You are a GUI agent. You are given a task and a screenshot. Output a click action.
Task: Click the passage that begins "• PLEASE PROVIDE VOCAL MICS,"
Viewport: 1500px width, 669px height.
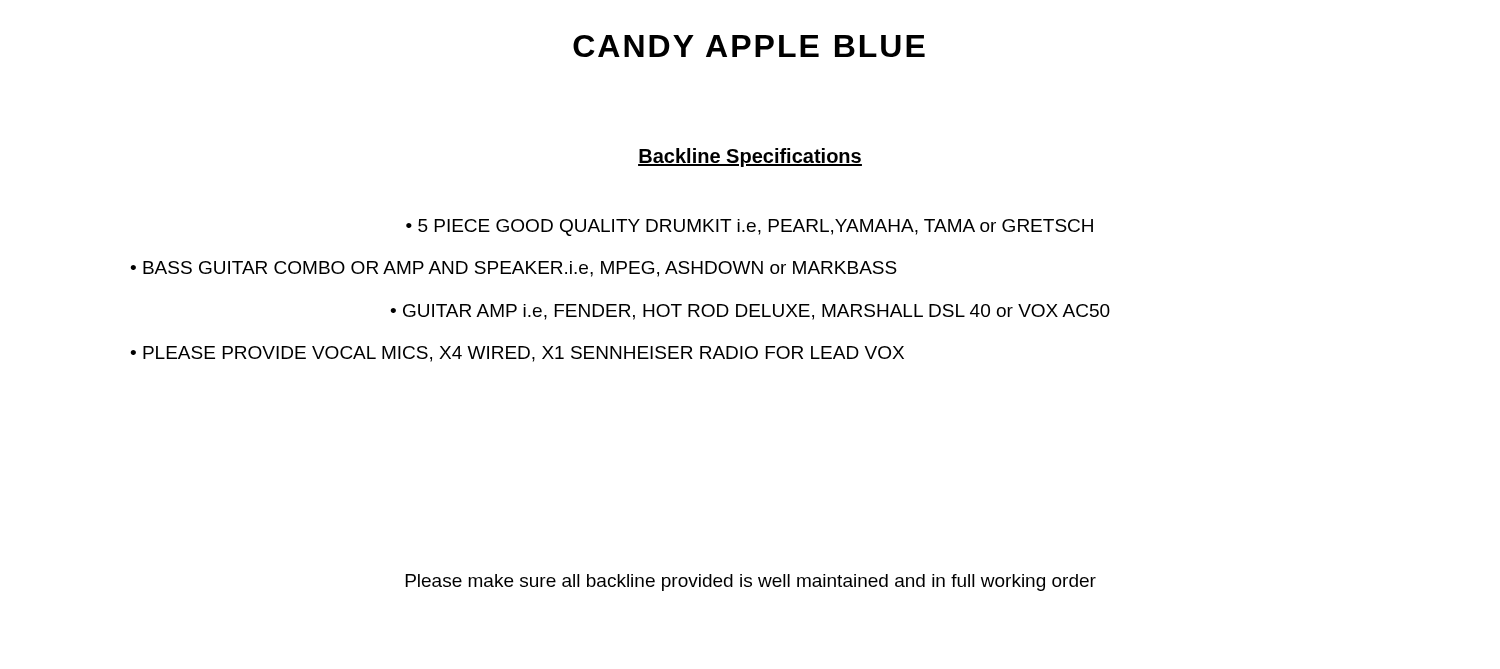(x=517, y=352)
